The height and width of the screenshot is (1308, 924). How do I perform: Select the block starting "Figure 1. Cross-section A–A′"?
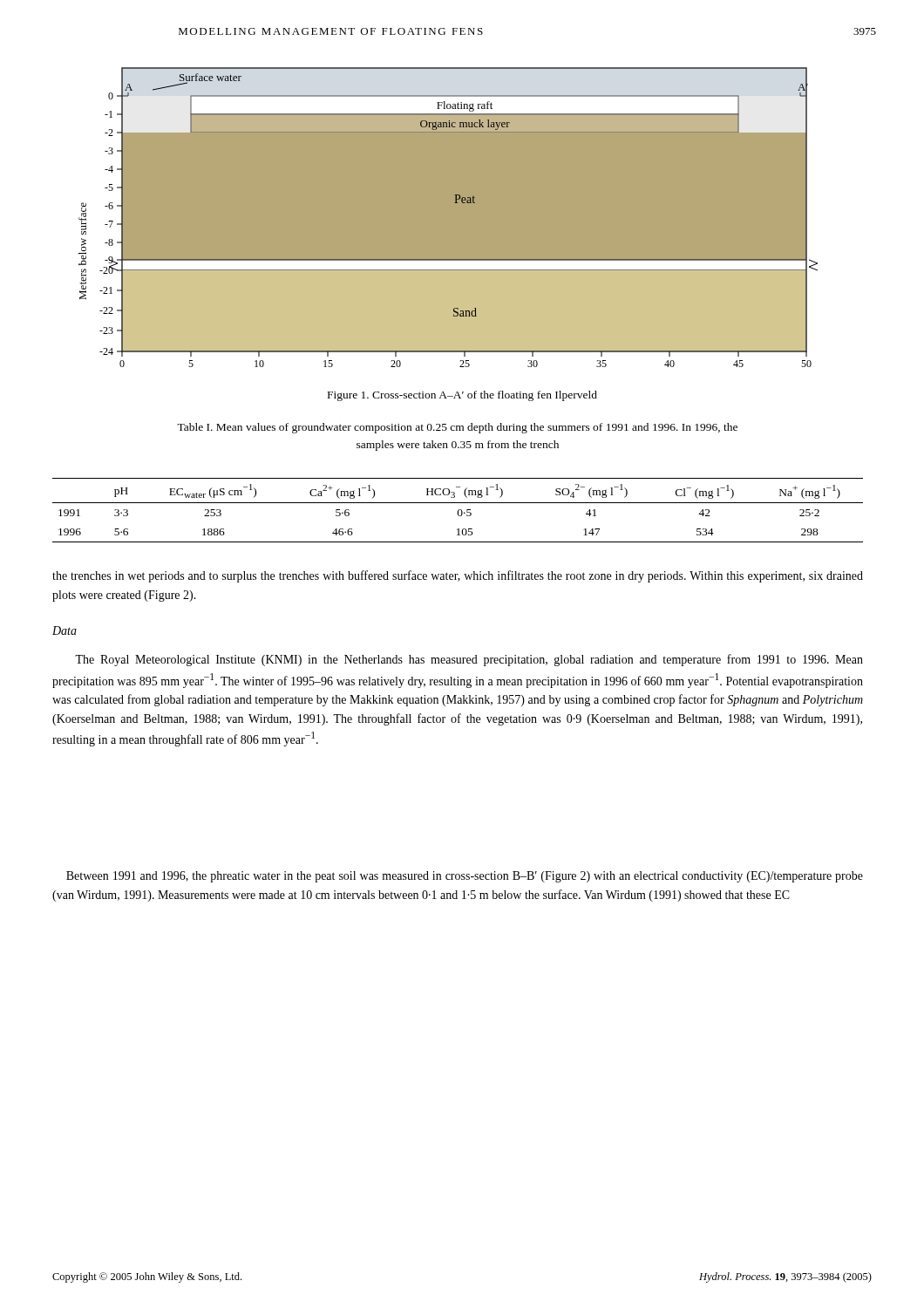pos(462,395)
